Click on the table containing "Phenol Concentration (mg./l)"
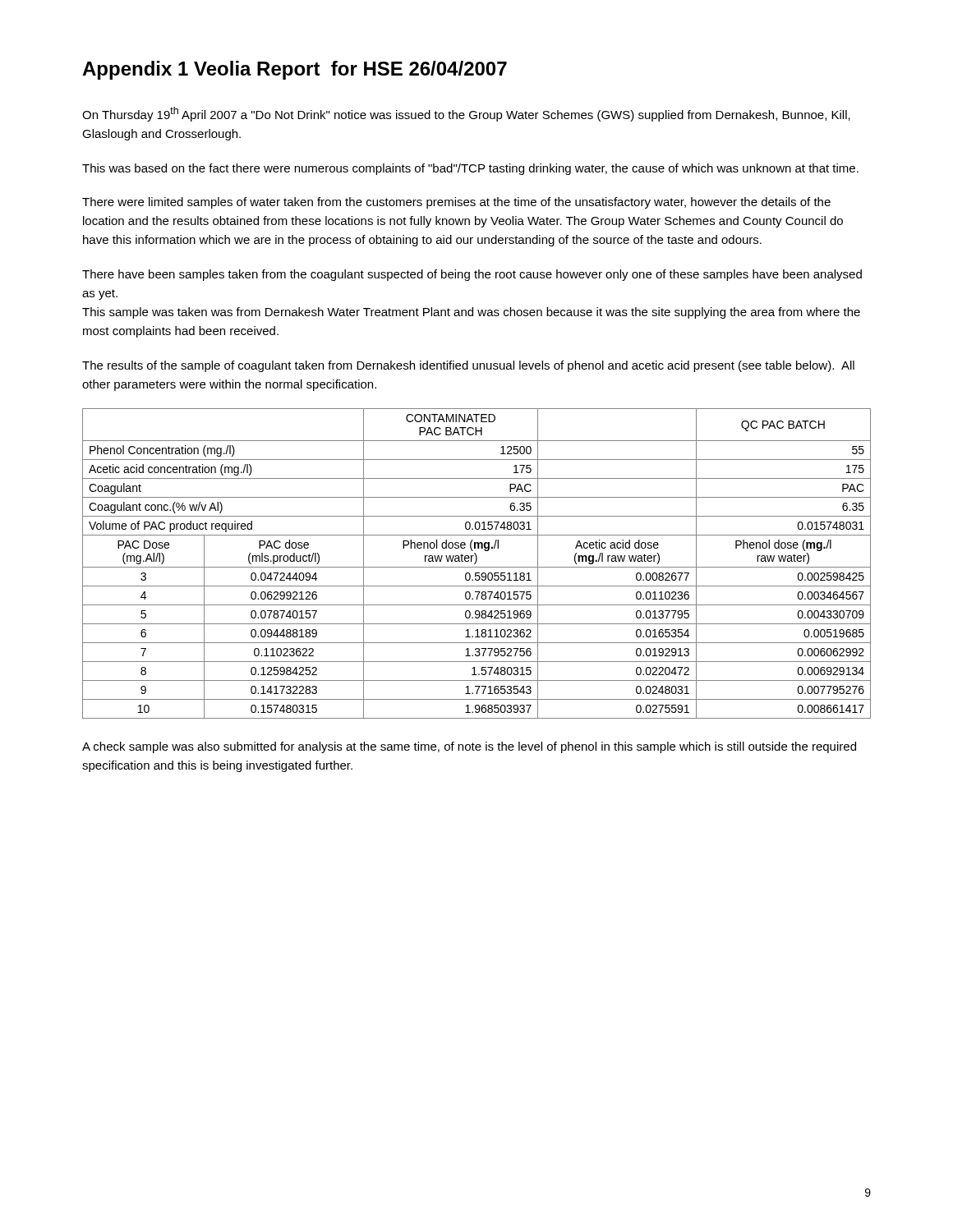The width and height of the screenshot is (953, 1232). click(476, 563)
